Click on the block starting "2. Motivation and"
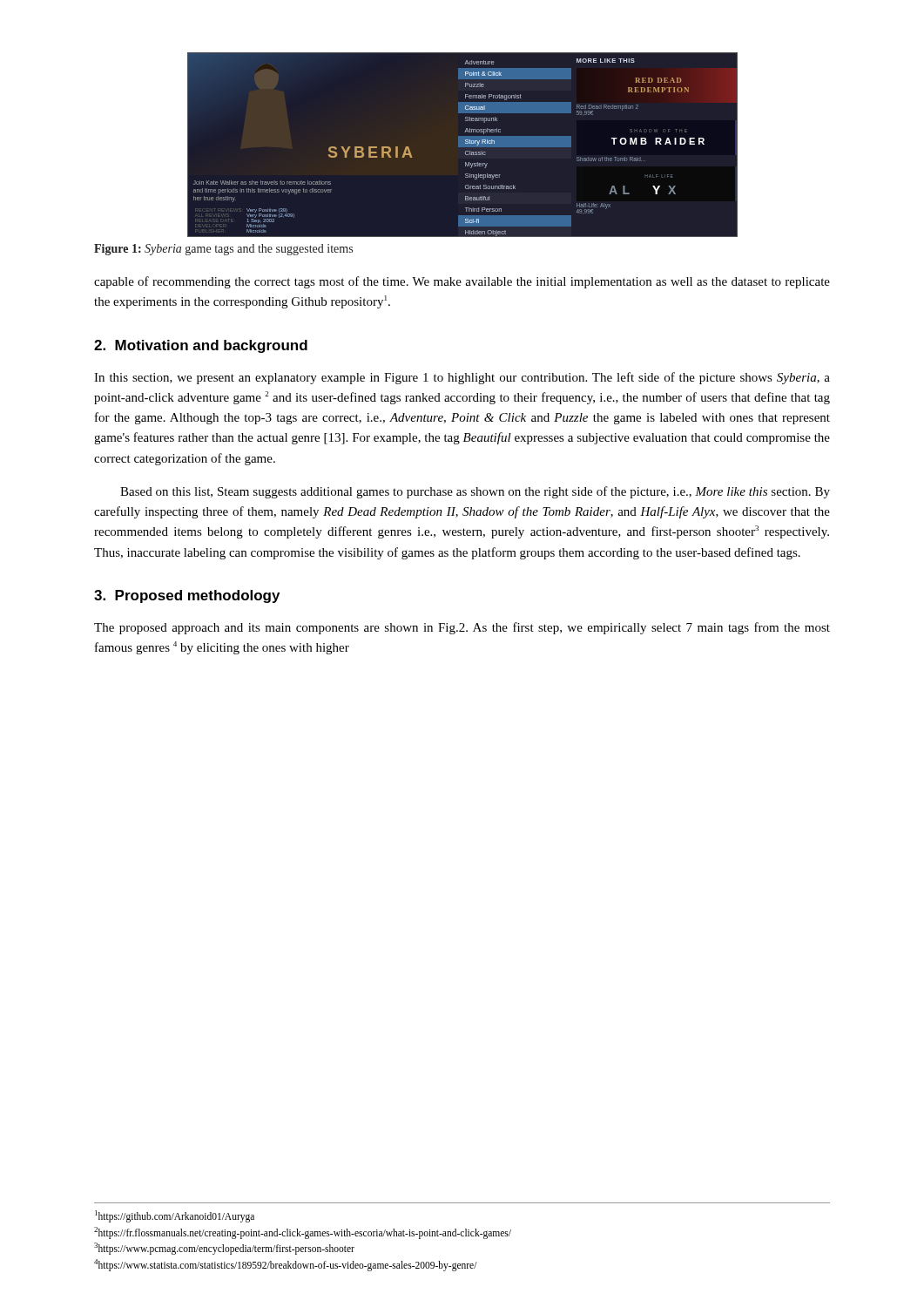This screenshot has width=924, height=1307. pyautogui.click(x=201, y=345)
